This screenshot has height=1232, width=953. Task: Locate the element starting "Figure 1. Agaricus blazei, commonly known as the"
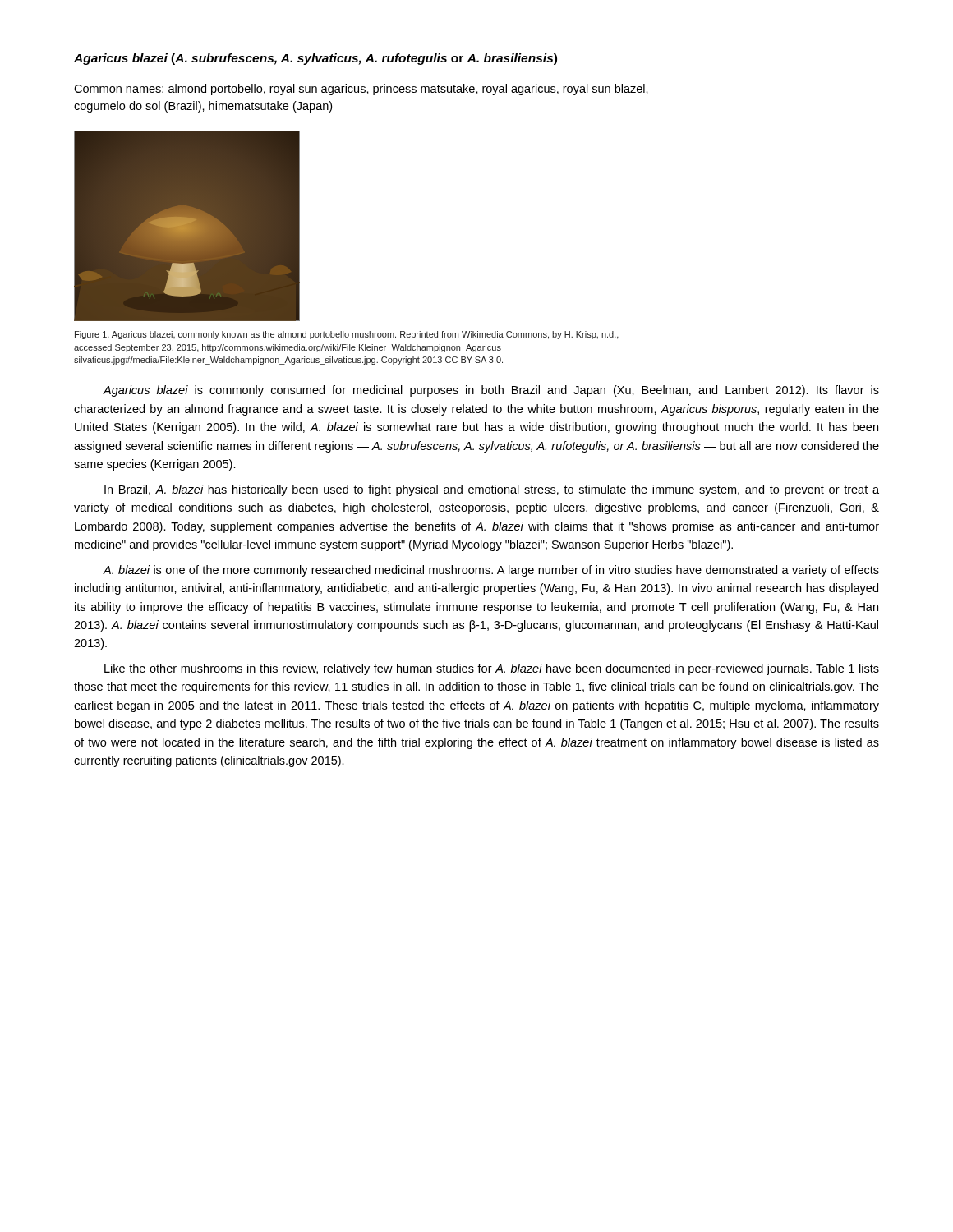click(346, 347)
